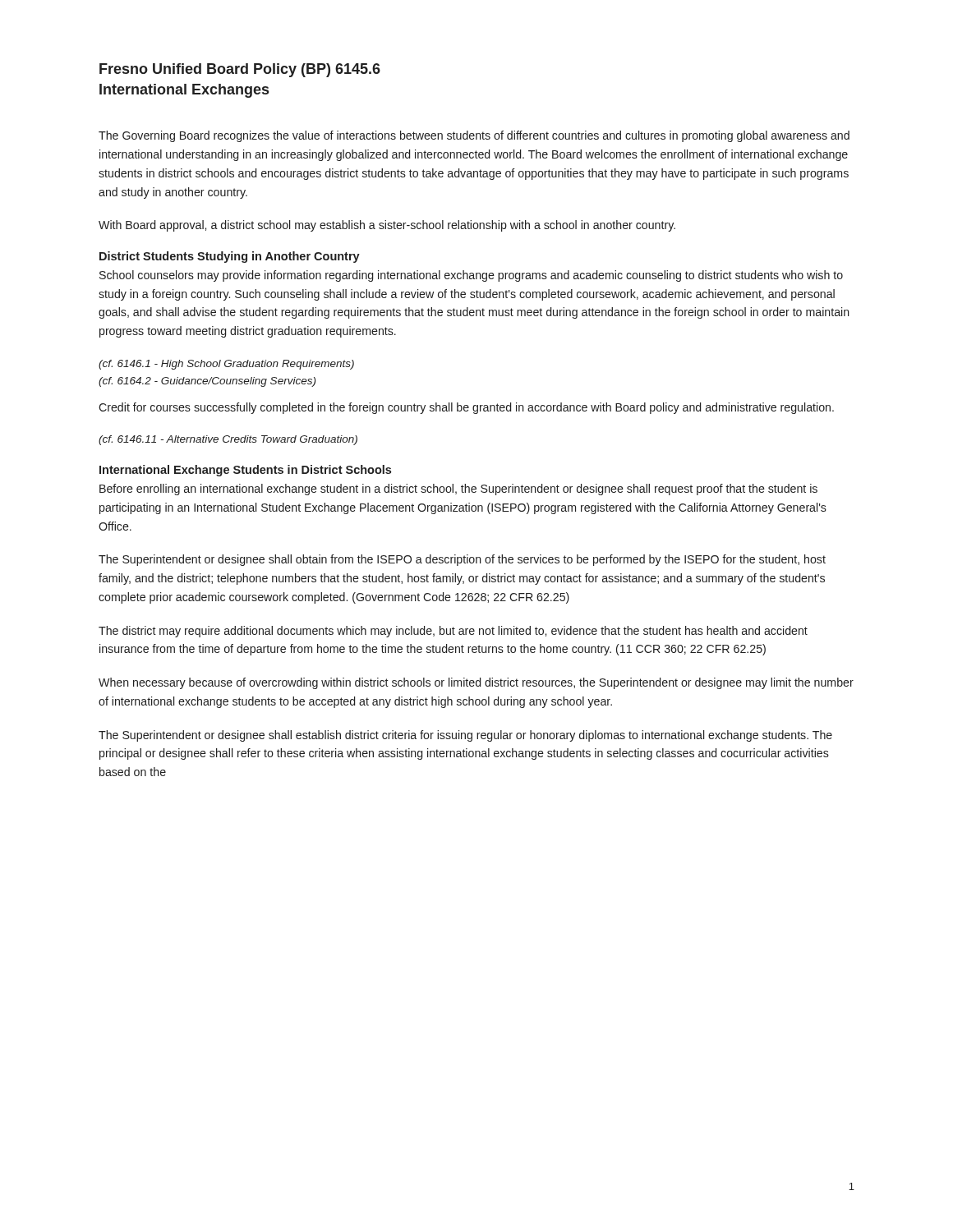
Task: Find the text block starting "Before enrolling an international exchange student in a"
Action: point(462,508)
